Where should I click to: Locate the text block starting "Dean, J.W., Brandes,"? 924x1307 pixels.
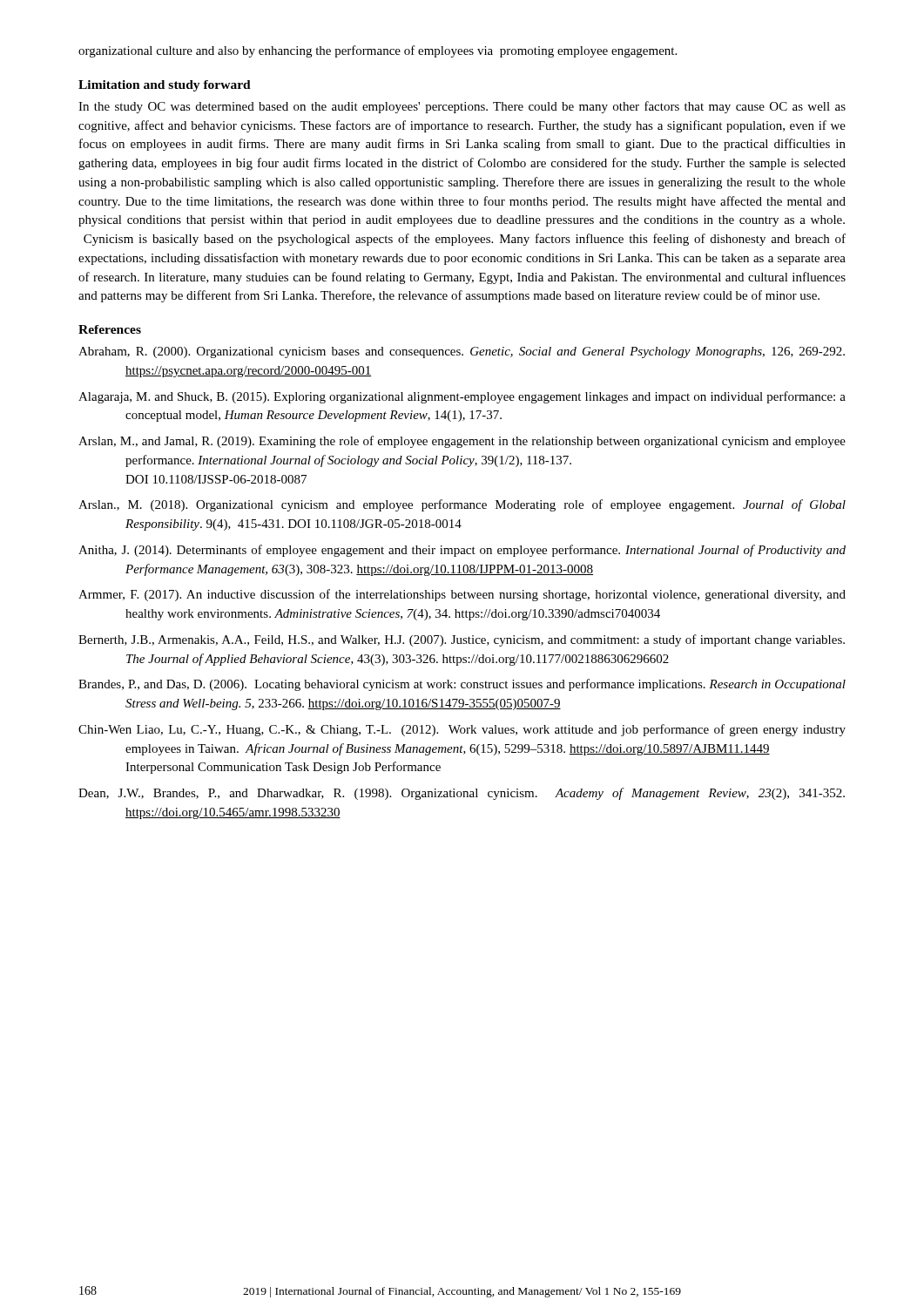462,802
